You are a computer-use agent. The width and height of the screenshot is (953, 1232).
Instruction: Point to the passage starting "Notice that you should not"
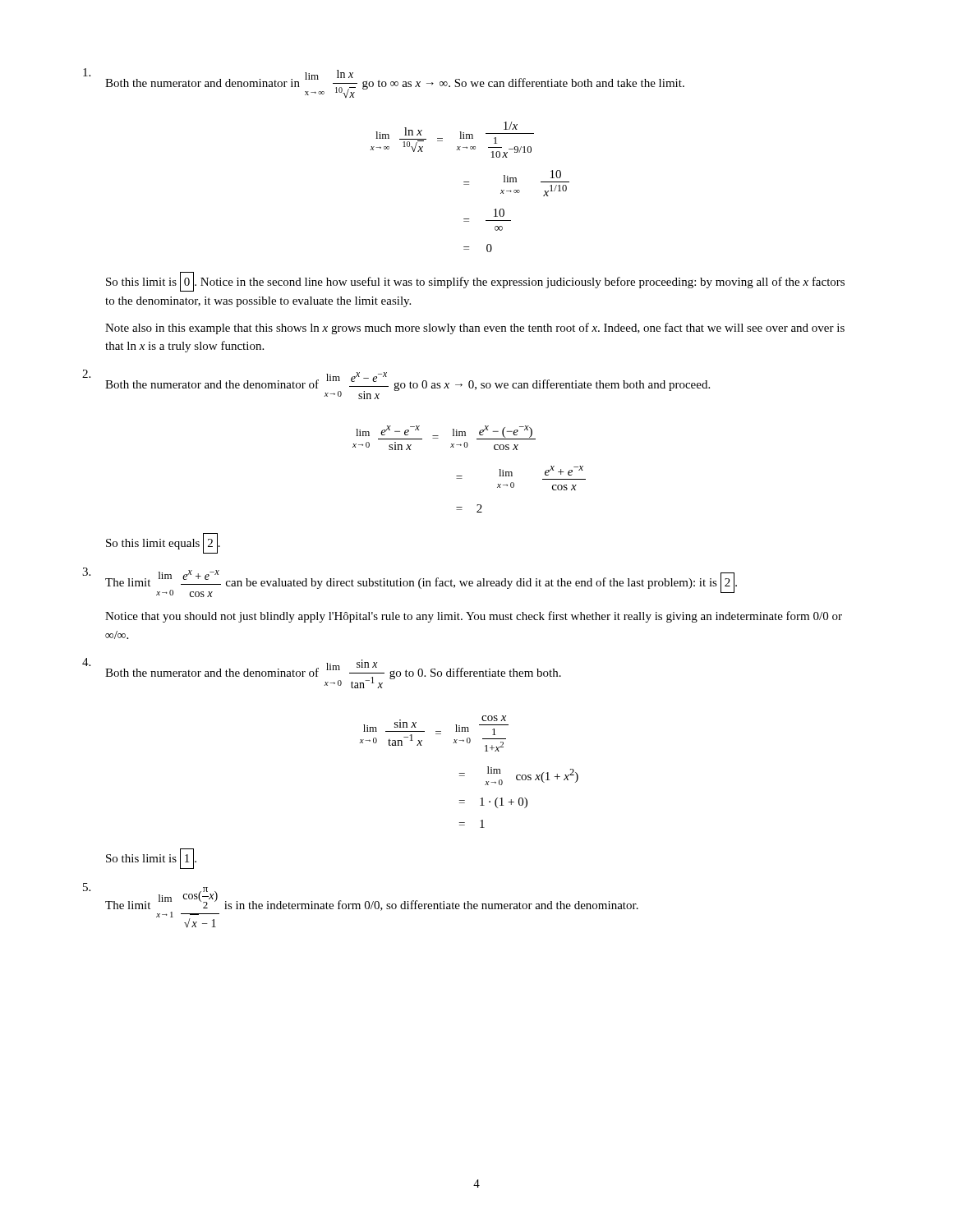pyautogui.click(x=474, y=626)
